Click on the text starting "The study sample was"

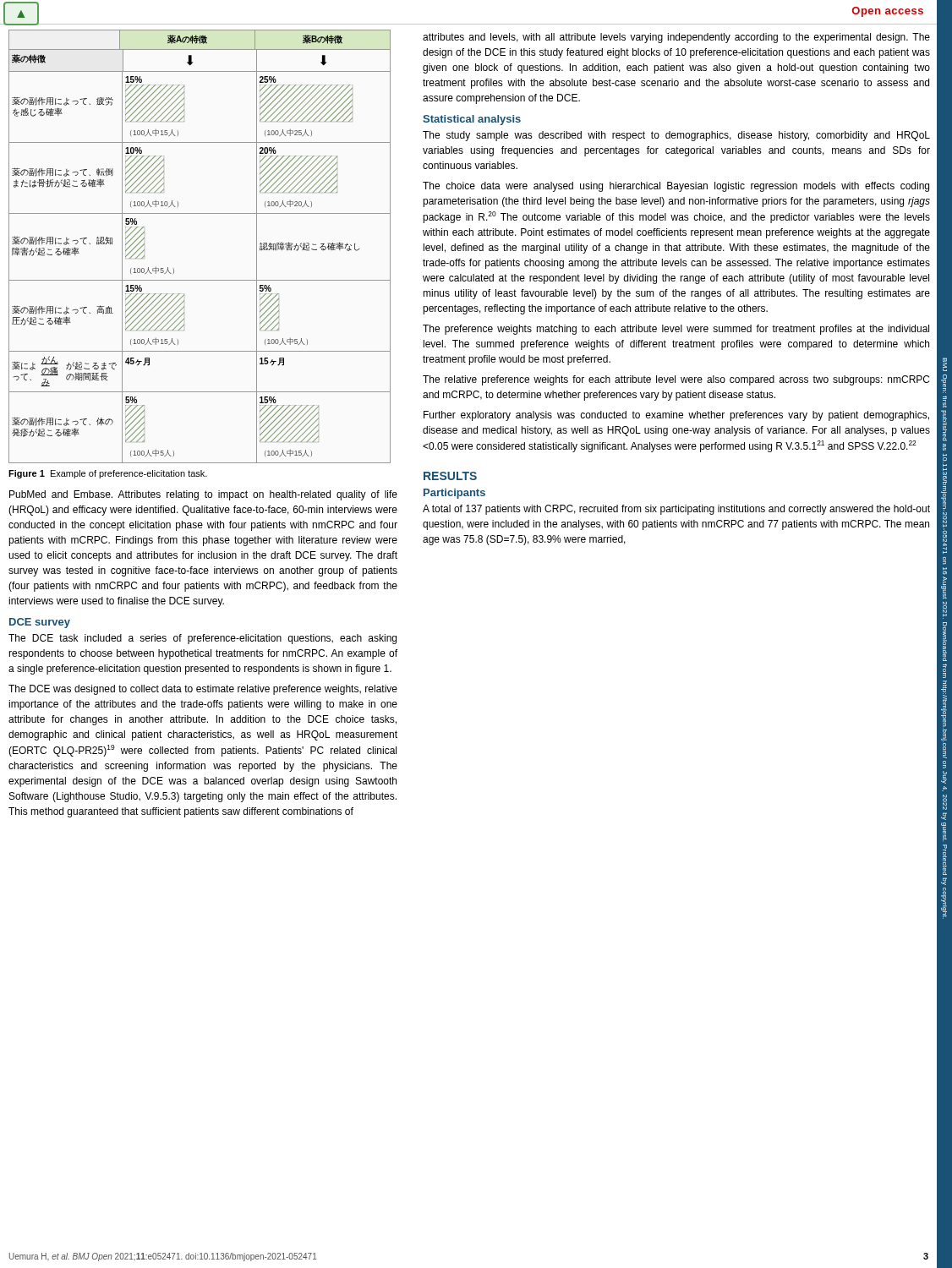(676, 150)
